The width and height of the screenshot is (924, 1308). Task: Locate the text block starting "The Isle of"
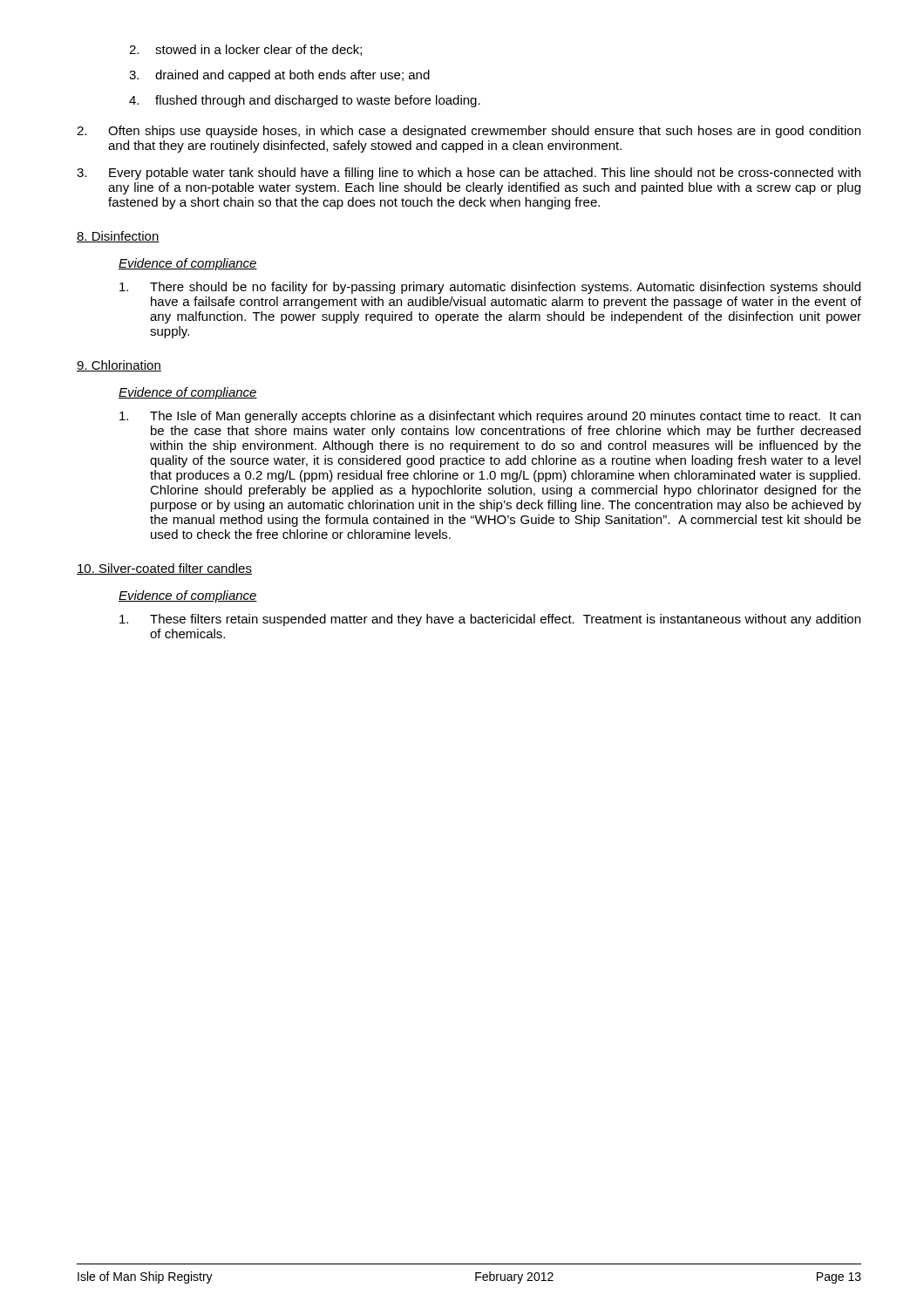[490, 475]
